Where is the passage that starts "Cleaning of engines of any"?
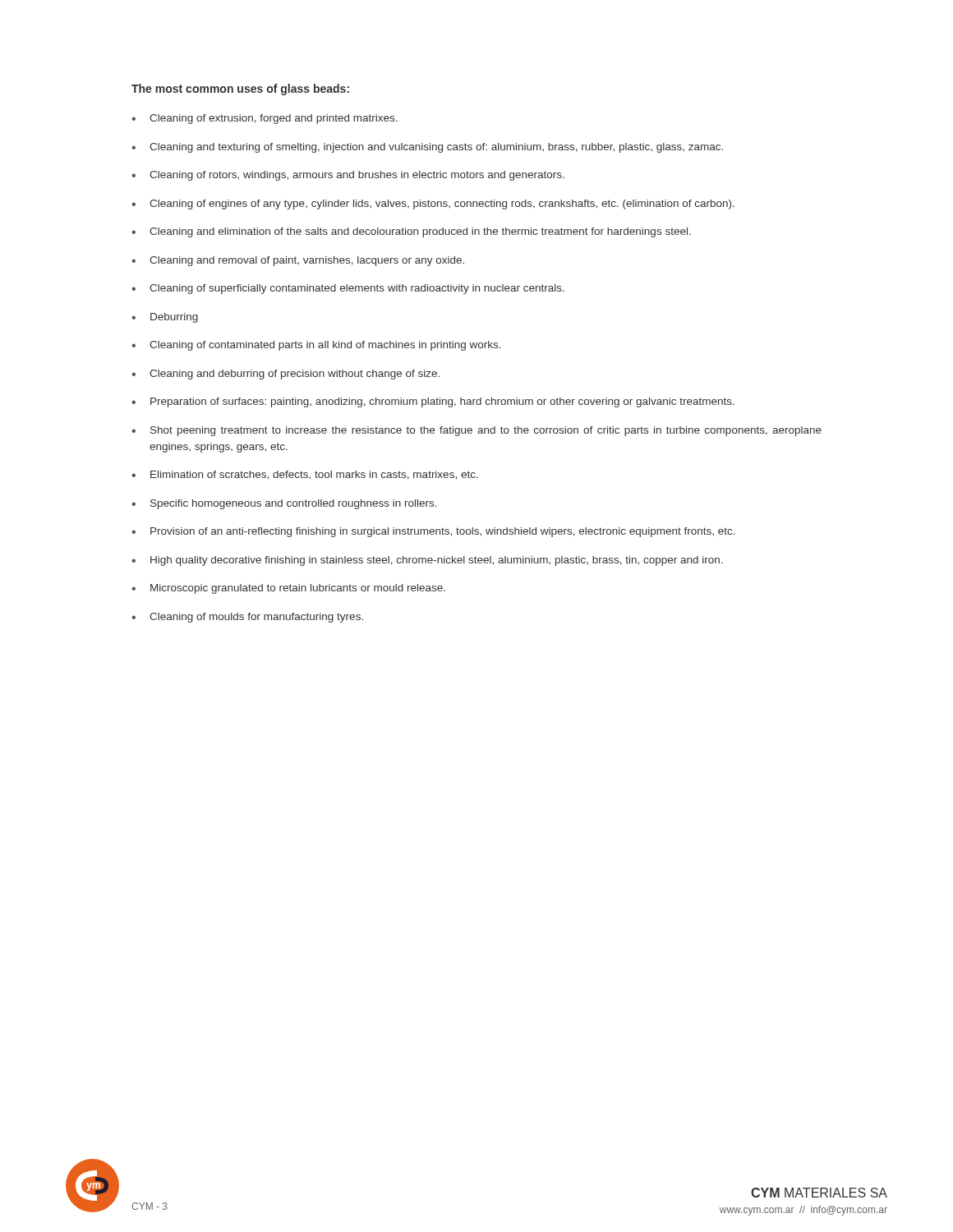The image size is (953, 1232). pos(476,203)
